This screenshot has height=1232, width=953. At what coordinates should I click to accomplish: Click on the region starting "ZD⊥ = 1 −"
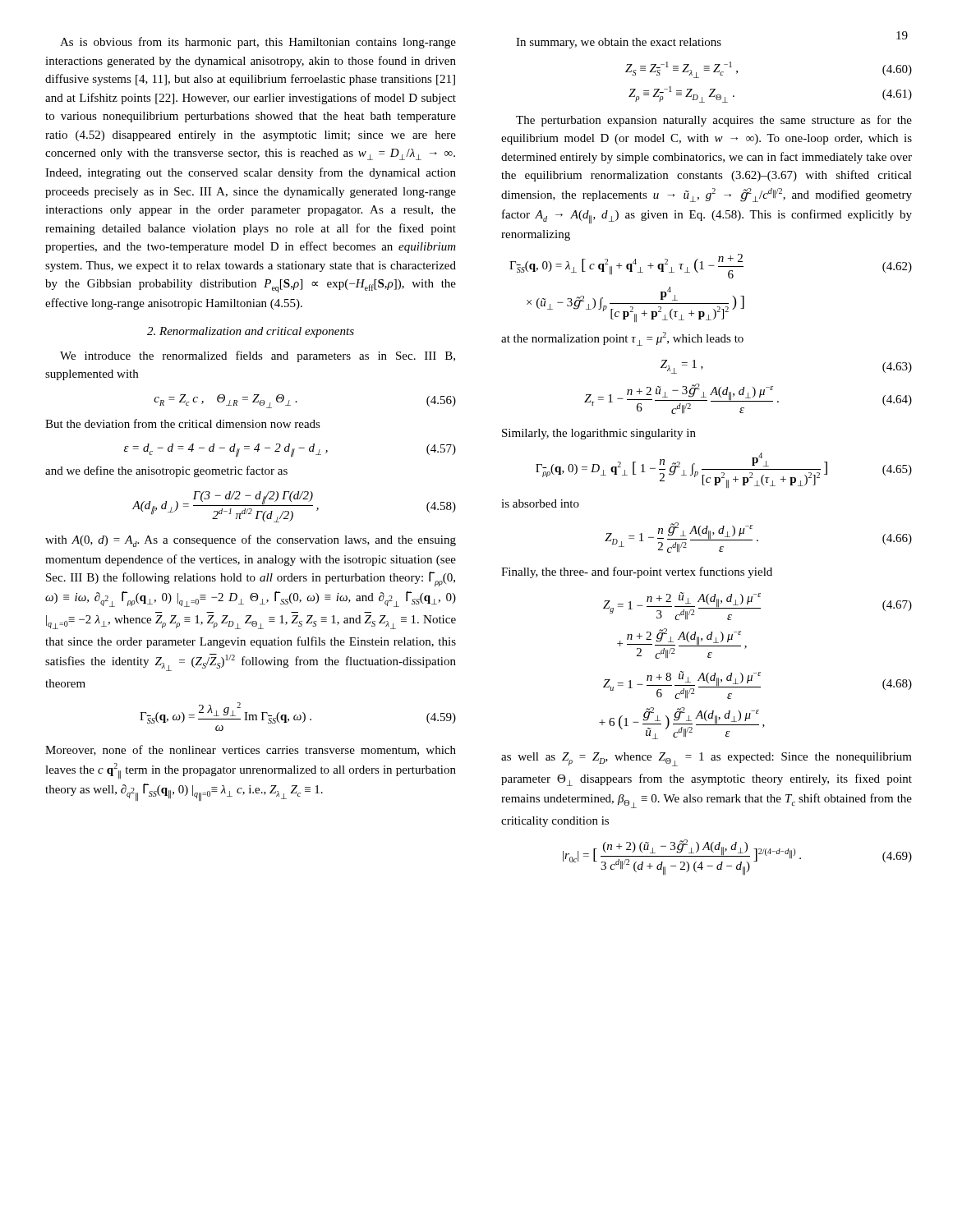pos(707,538)
